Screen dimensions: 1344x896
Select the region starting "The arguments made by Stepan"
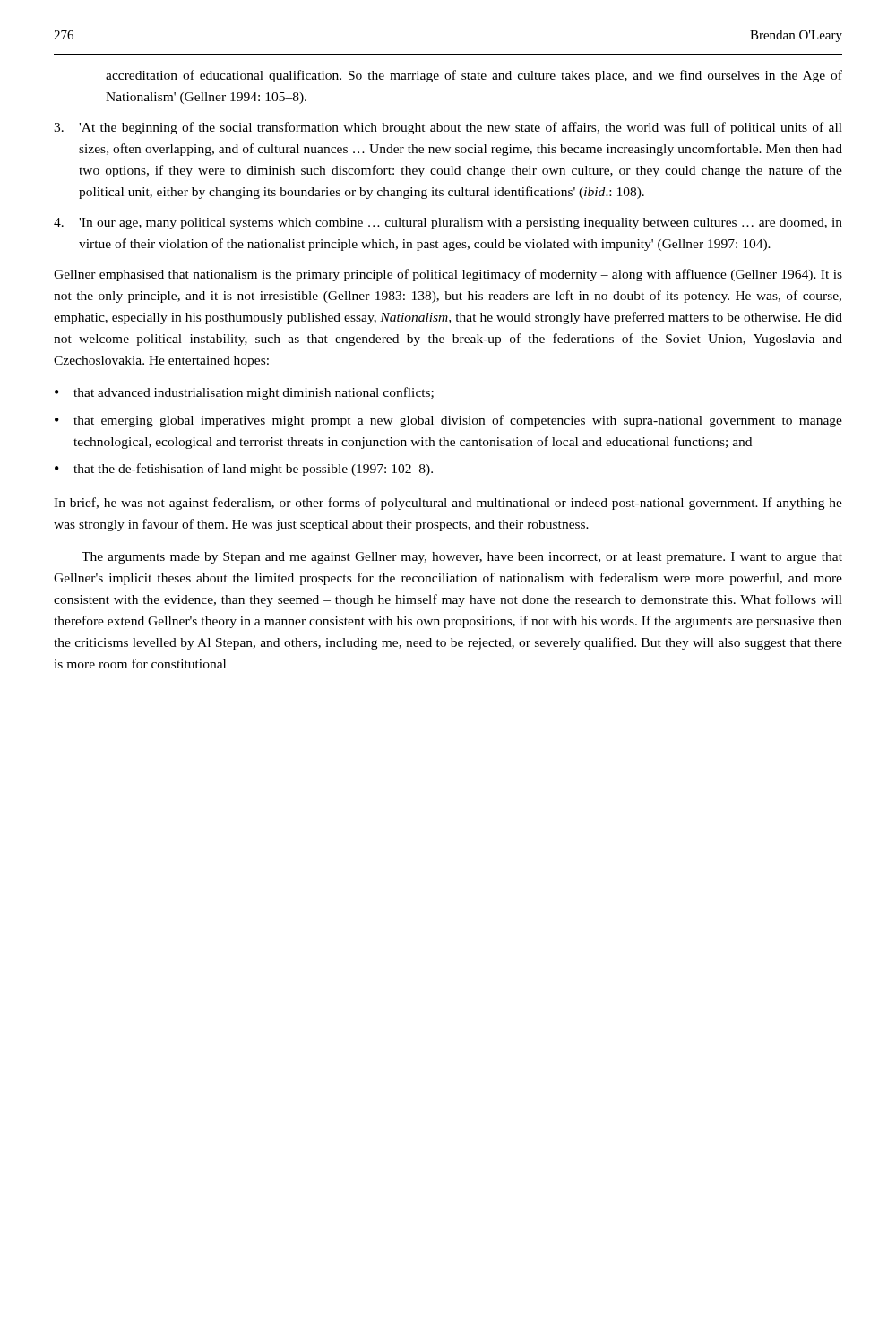(x=448, y=609)
